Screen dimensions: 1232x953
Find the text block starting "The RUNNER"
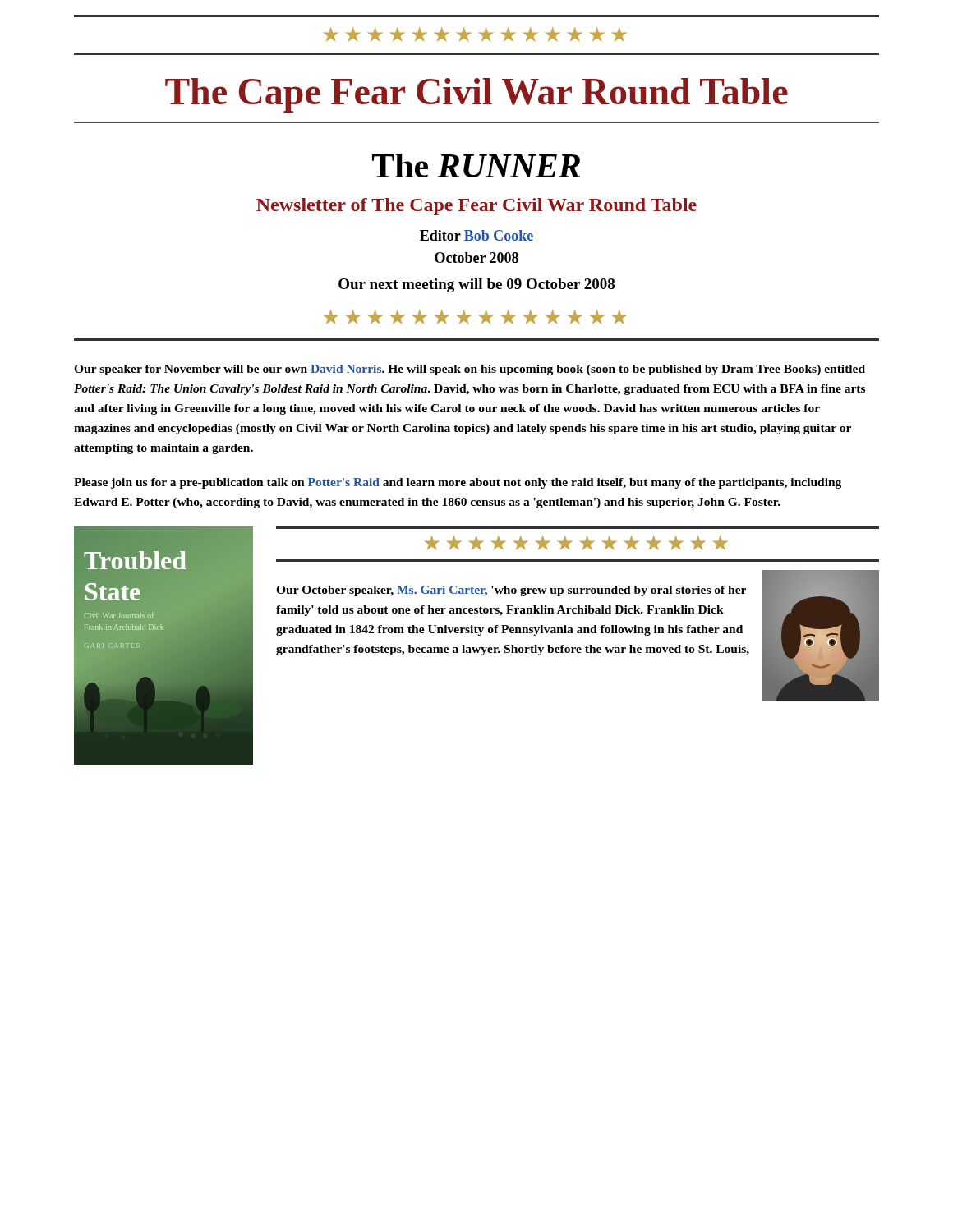[476, 166]
